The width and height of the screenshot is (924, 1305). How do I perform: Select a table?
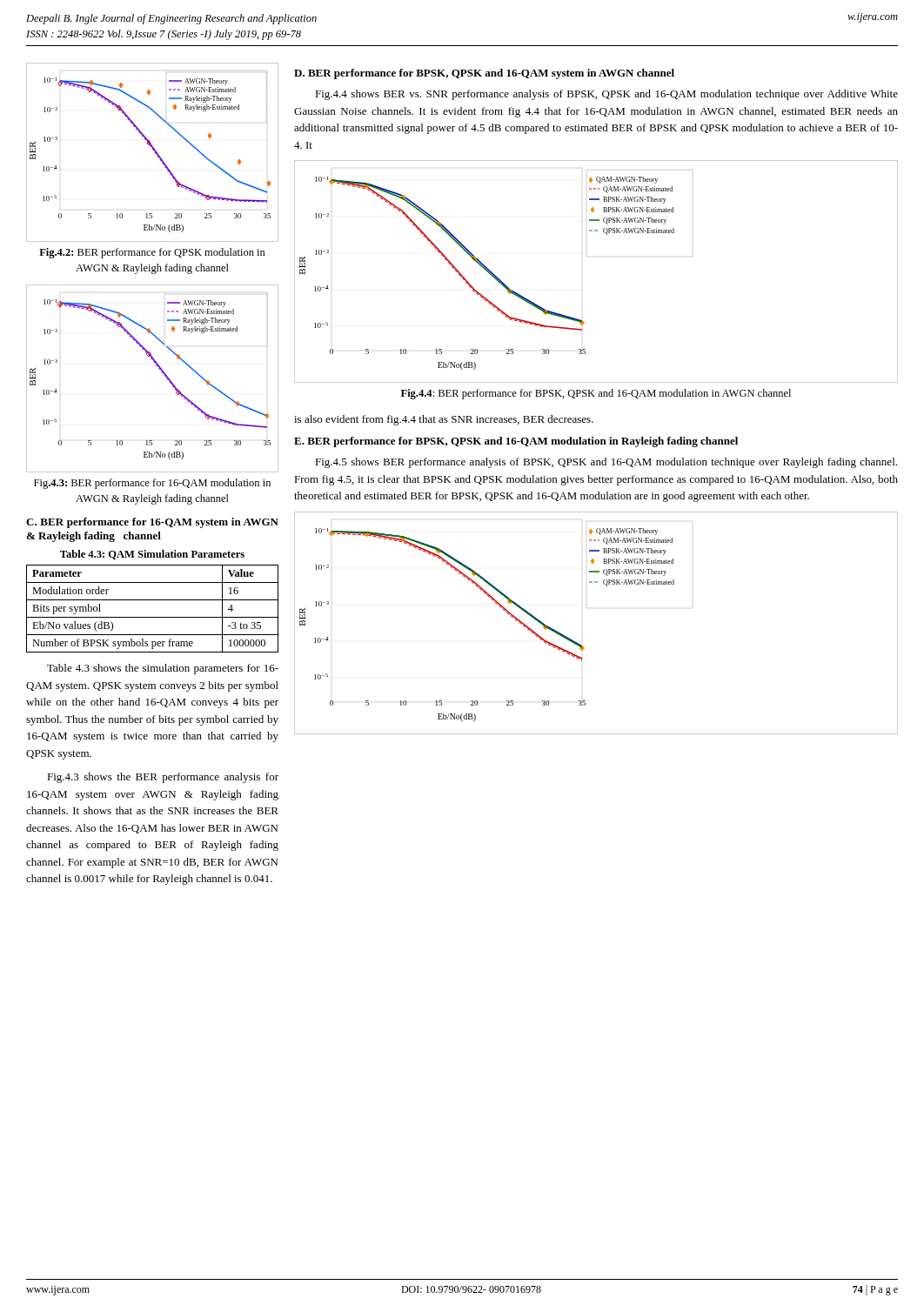coord(152,609)
